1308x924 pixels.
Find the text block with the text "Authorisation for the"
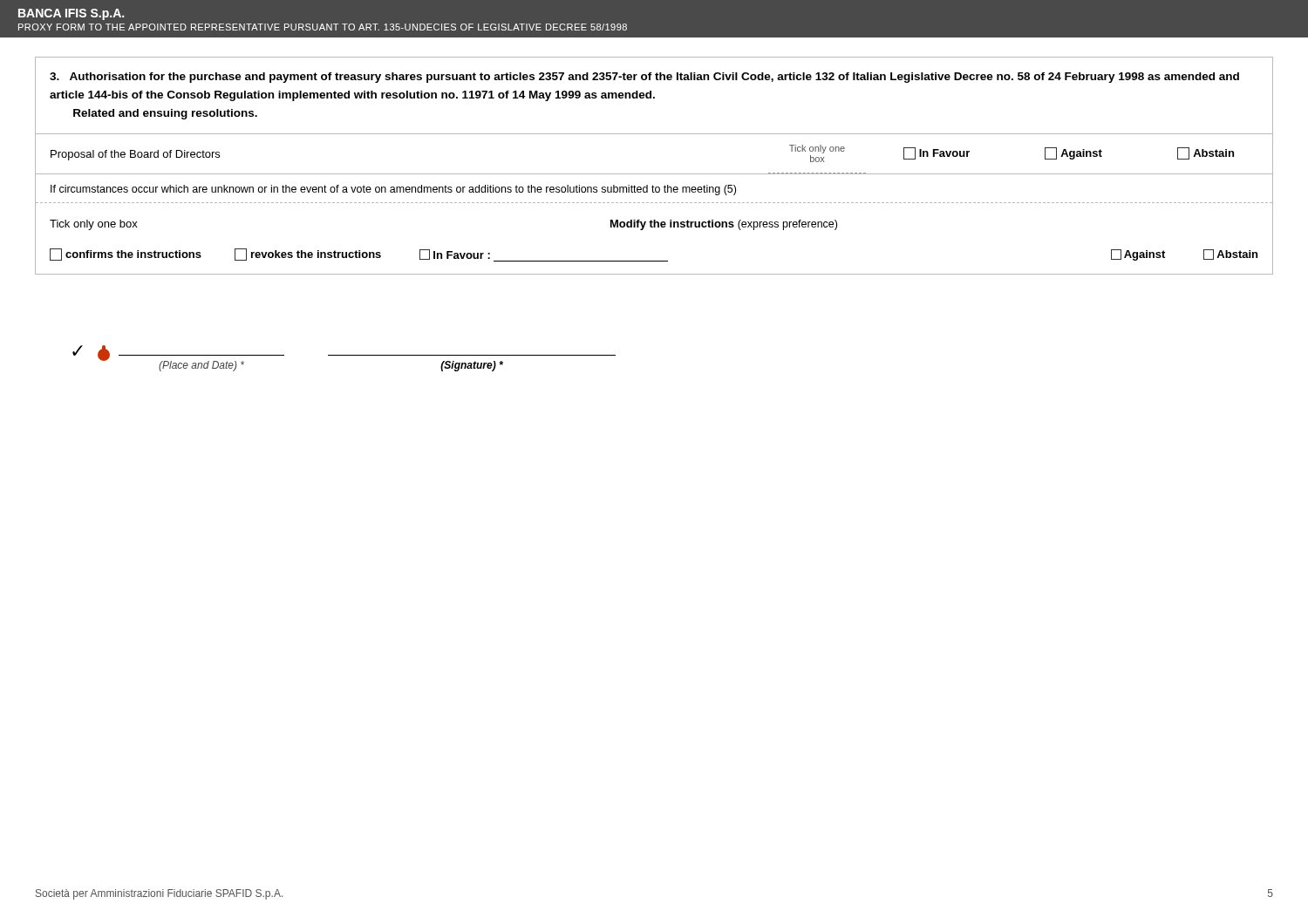(x=645, y=95)
